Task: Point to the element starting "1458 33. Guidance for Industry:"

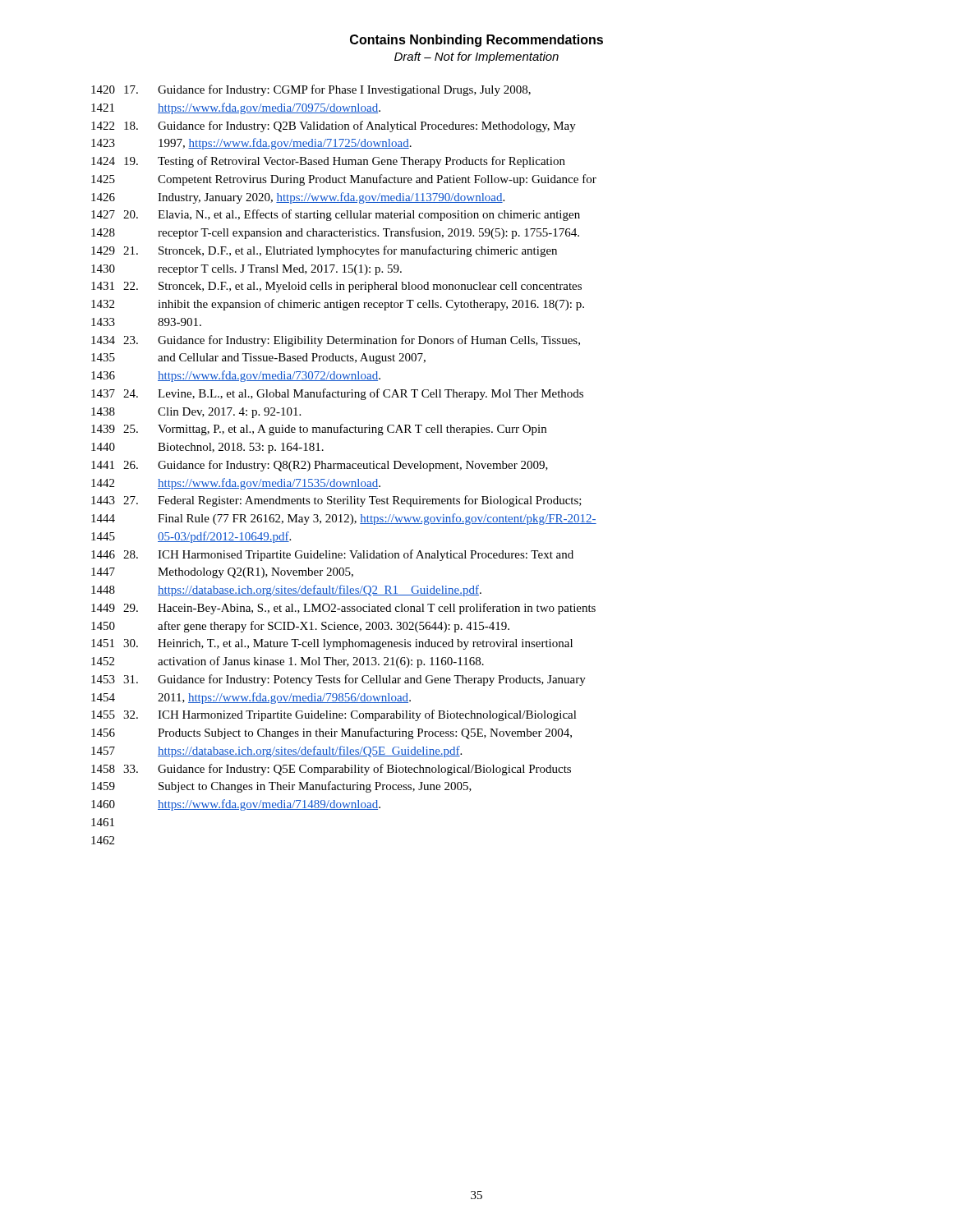Action: pyautogui.click(x=476, y=769)
